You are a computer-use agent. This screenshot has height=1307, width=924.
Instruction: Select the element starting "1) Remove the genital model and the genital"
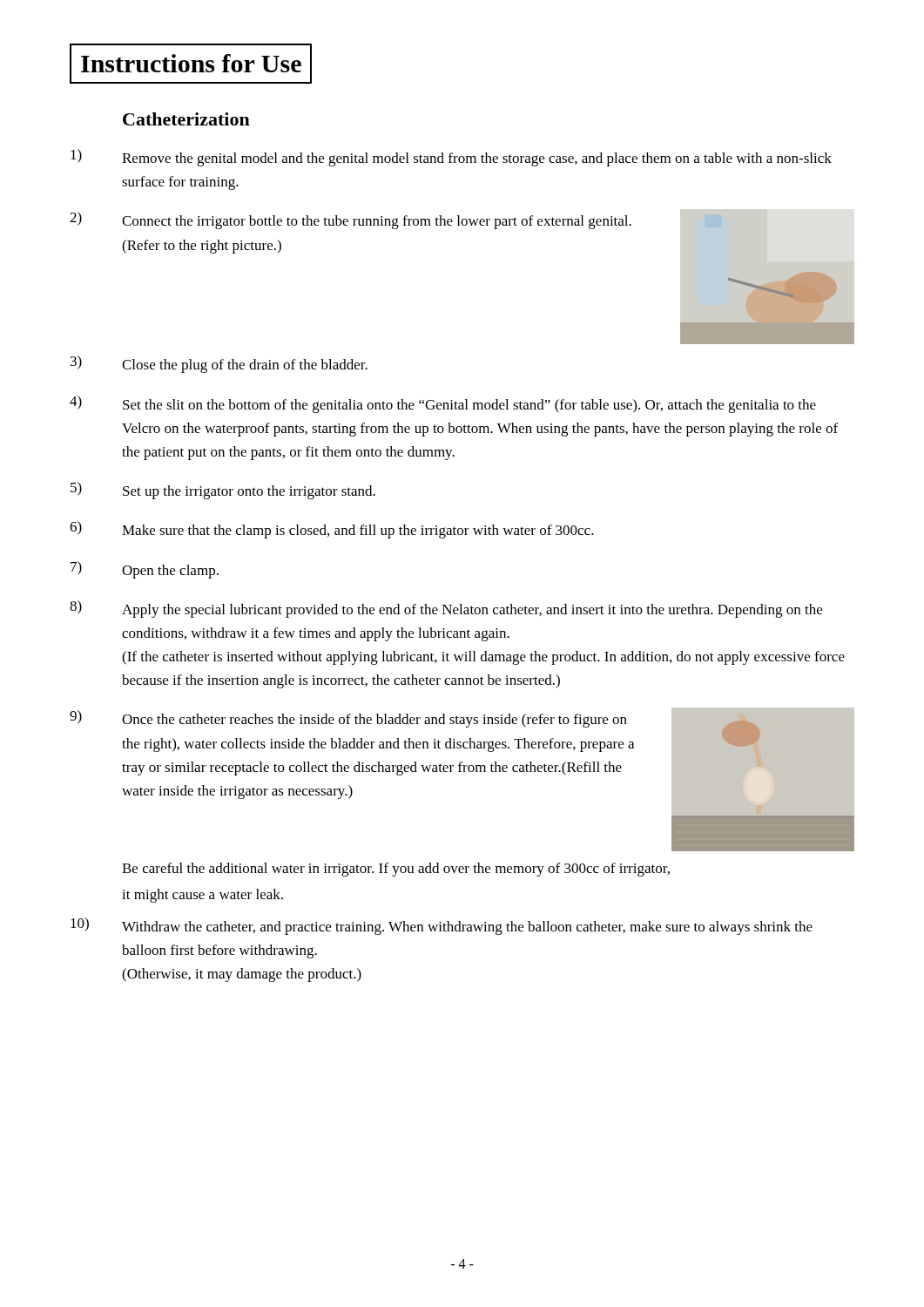pos(462,170)
